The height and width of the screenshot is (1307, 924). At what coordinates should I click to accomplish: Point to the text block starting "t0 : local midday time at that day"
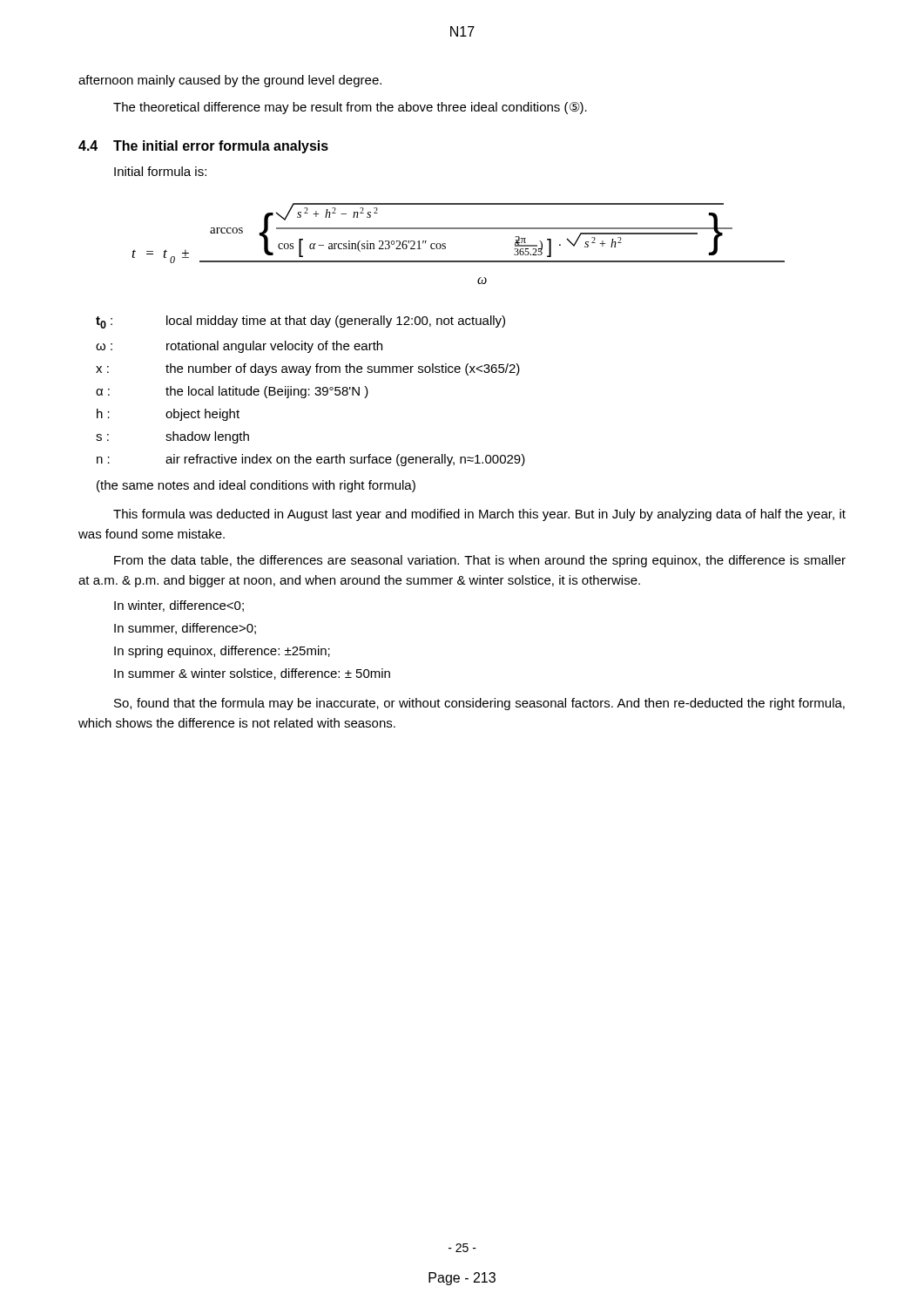[301, 322]
